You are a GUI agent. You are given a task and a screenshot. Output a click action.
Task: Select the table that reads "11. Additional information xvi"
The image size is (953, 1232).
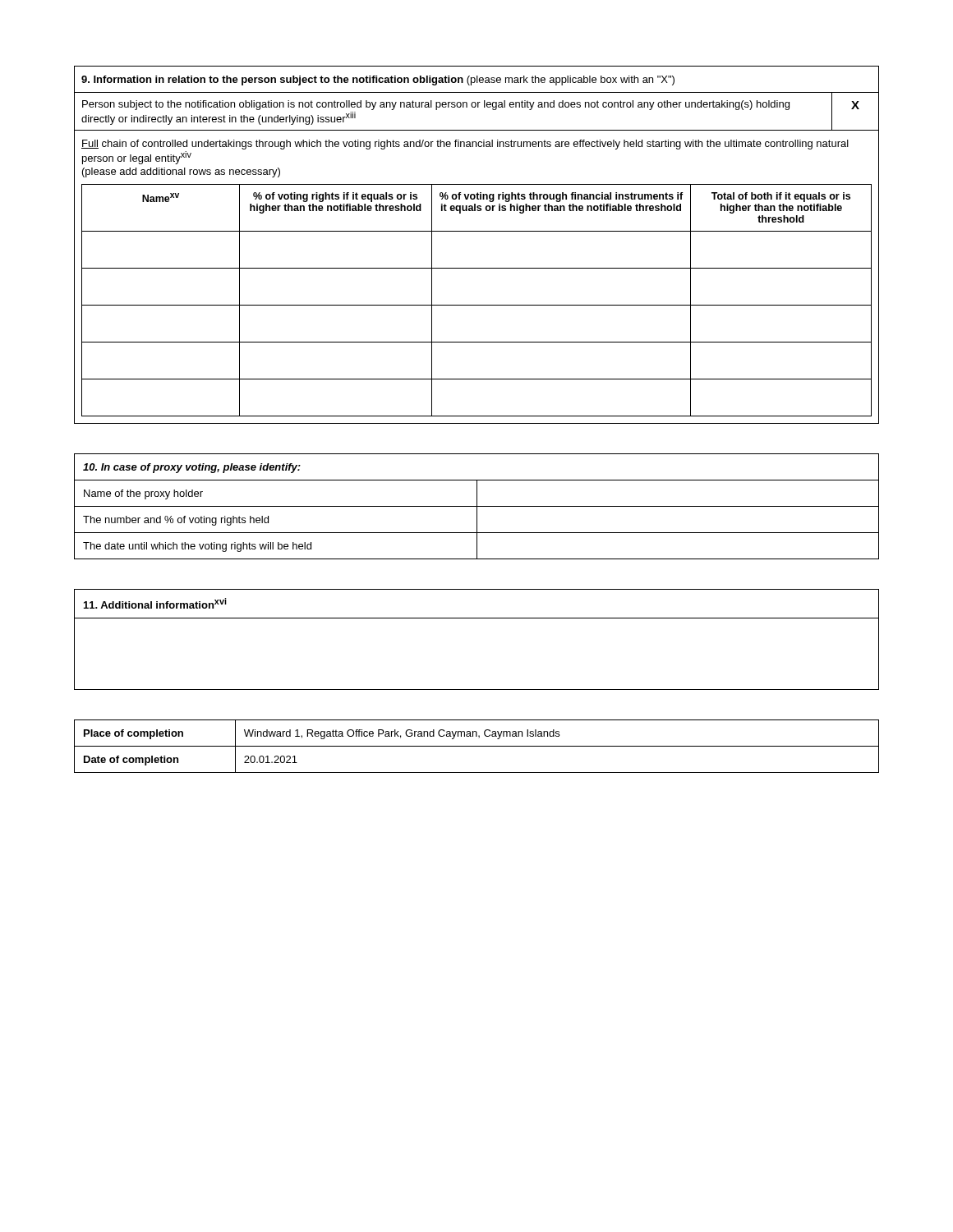[476, 639]
